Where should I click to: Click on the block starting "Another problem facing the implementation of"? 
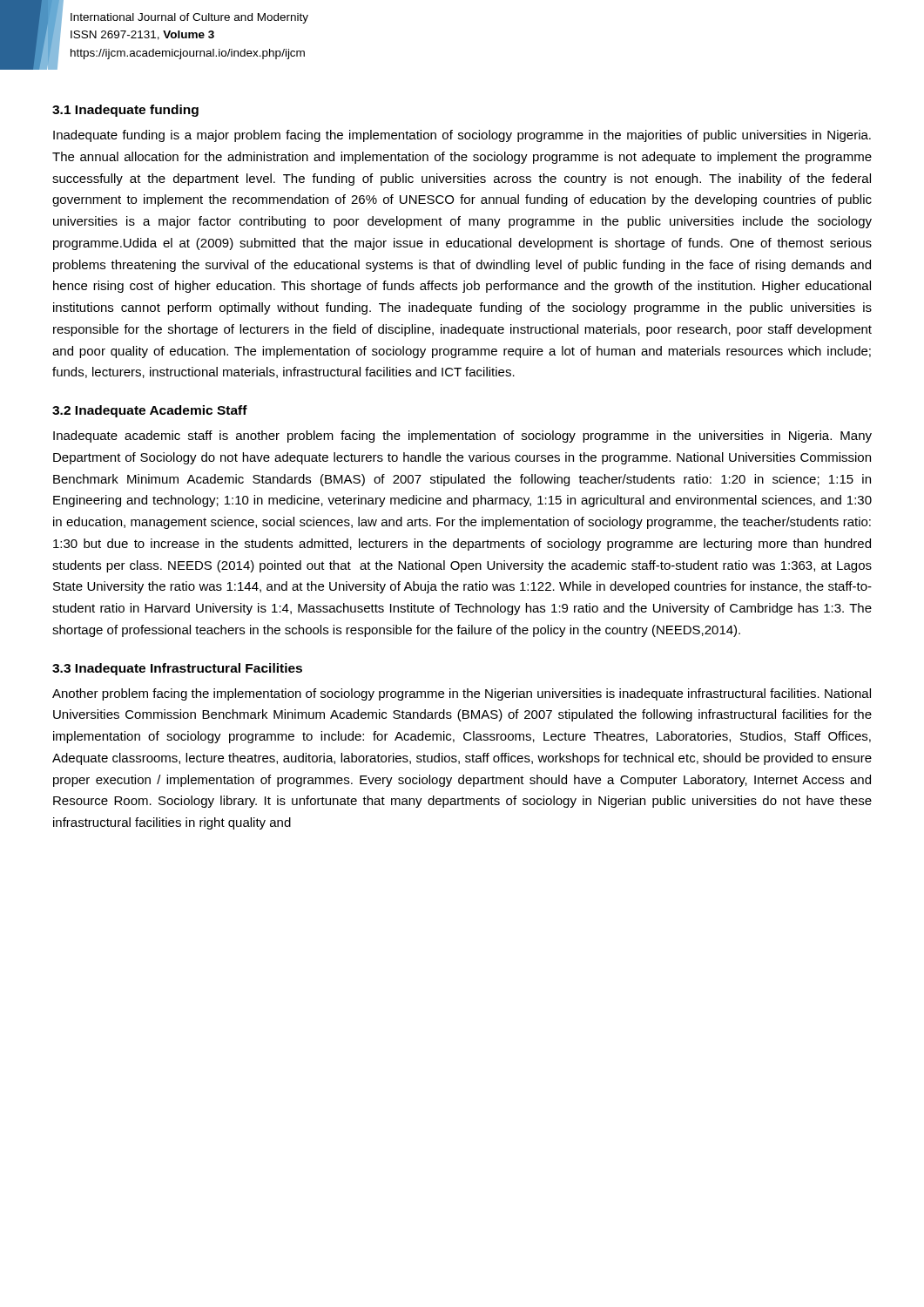pyautogui.click(x=462, y=757)
